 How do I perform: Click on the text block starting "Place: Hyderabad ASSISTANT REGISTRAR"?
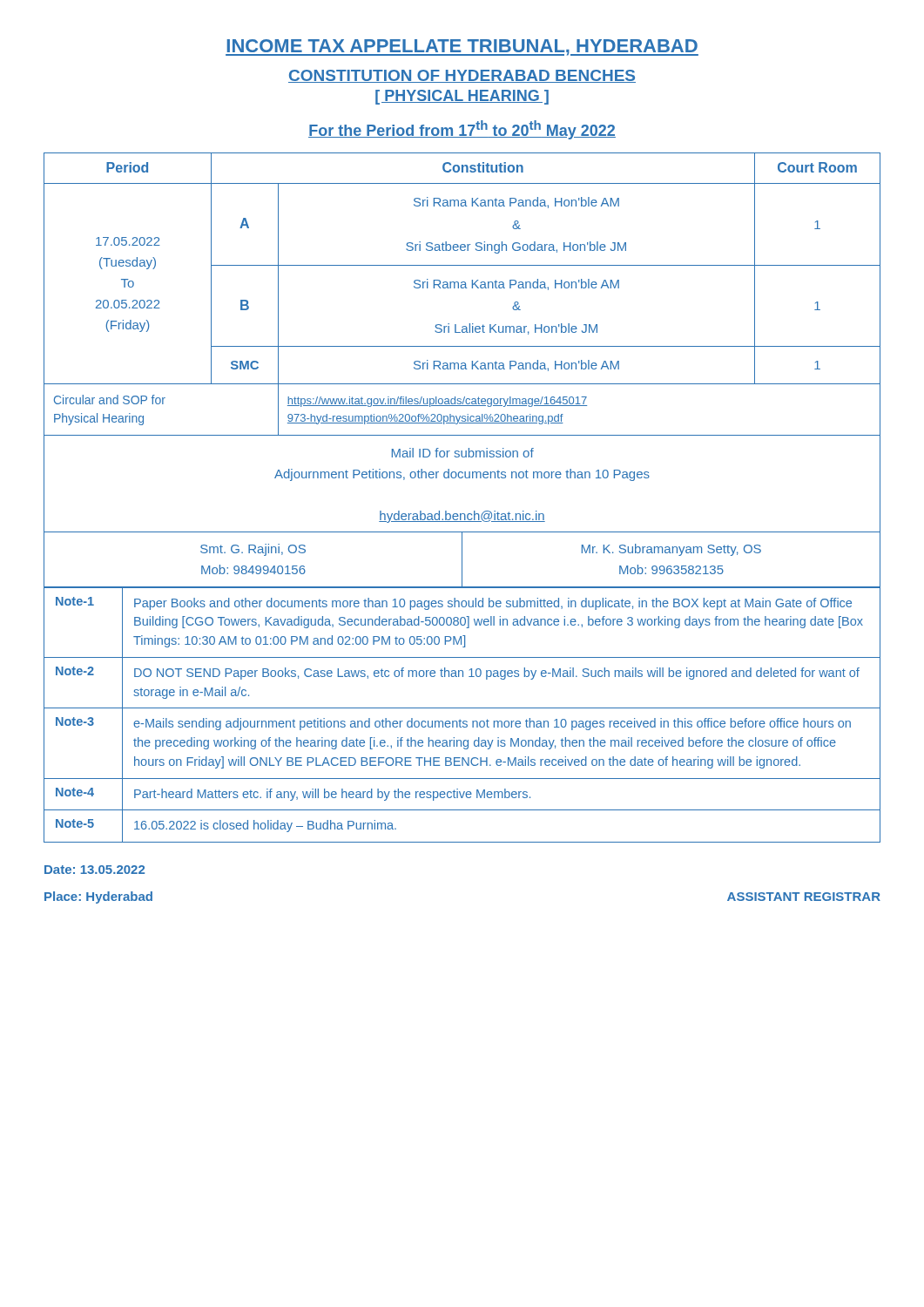tap(103, 897)
